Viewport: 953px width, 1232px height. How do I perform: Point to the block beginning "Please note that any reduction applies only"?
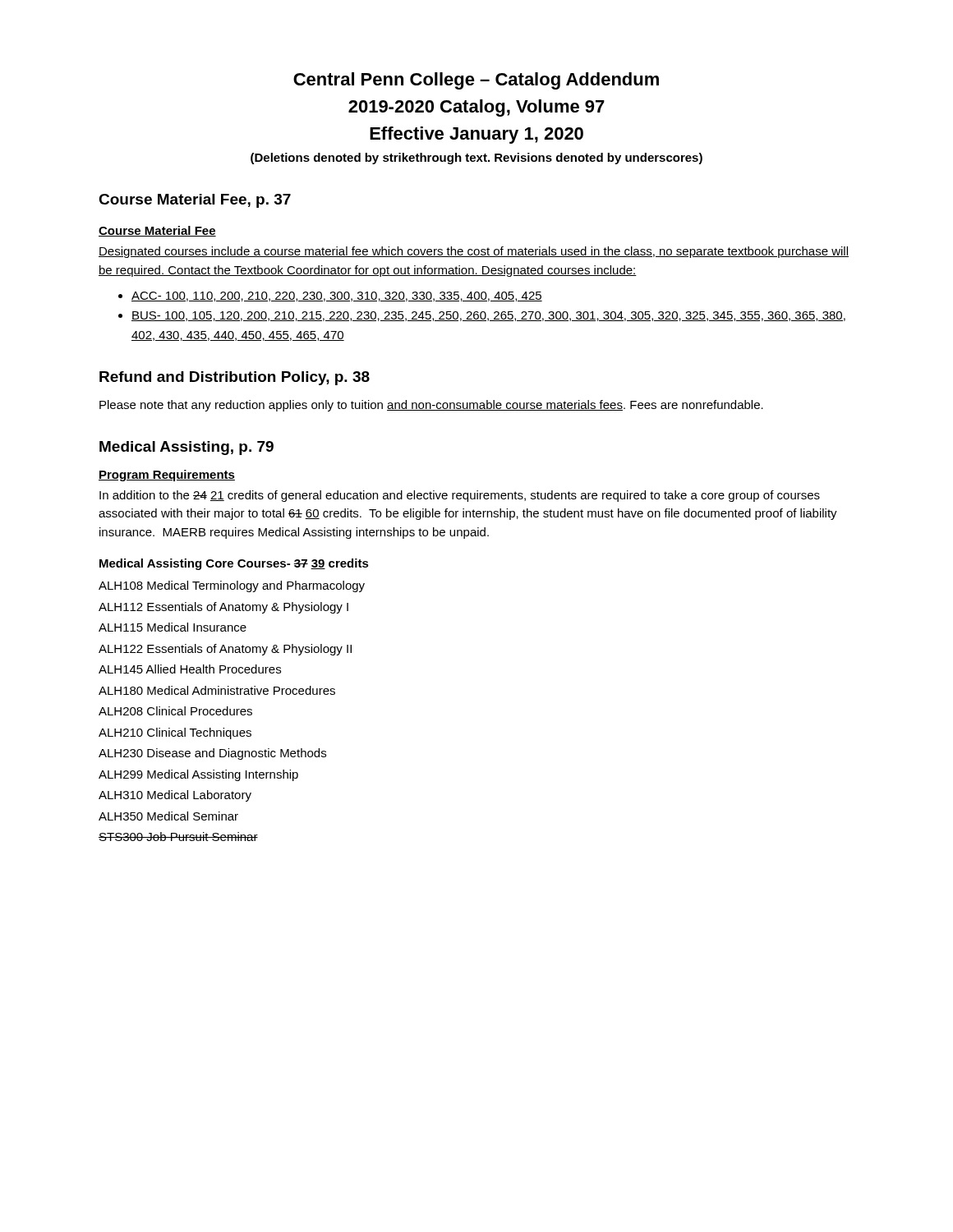(431, 405)
